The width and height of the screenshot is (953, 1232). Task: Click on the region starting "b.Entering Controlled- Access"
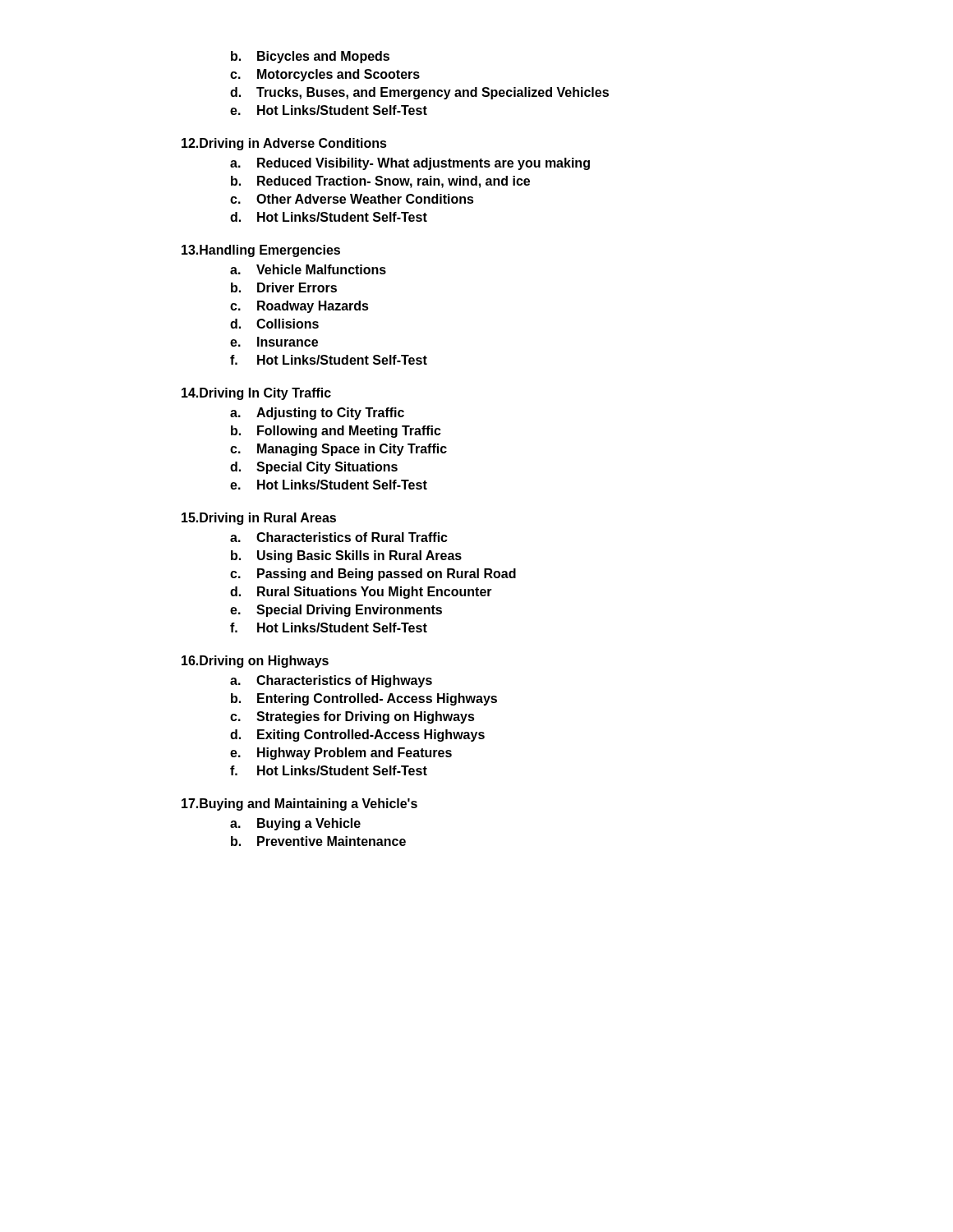364,699
